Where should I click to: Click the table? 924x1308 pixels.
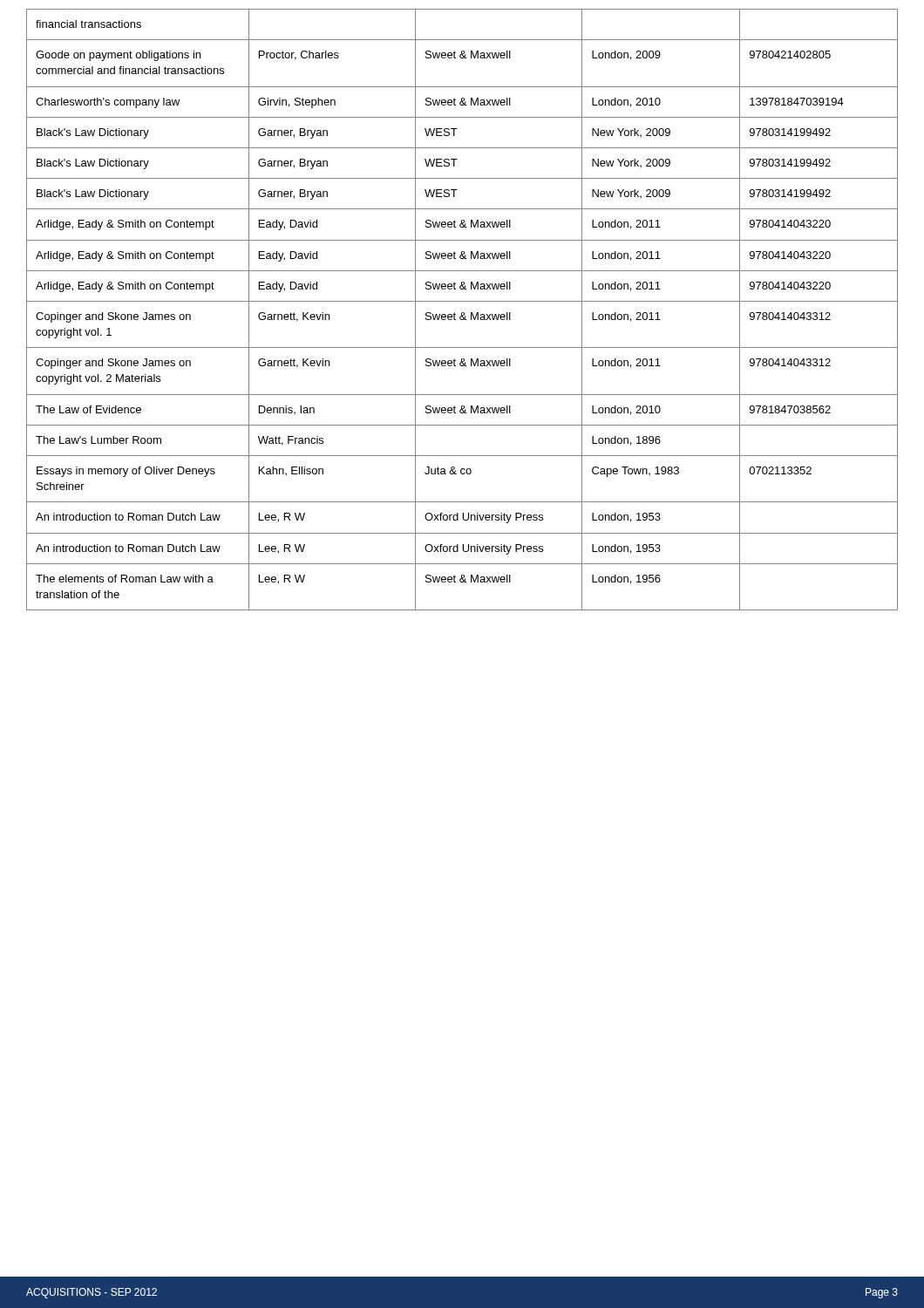[462, 637]
